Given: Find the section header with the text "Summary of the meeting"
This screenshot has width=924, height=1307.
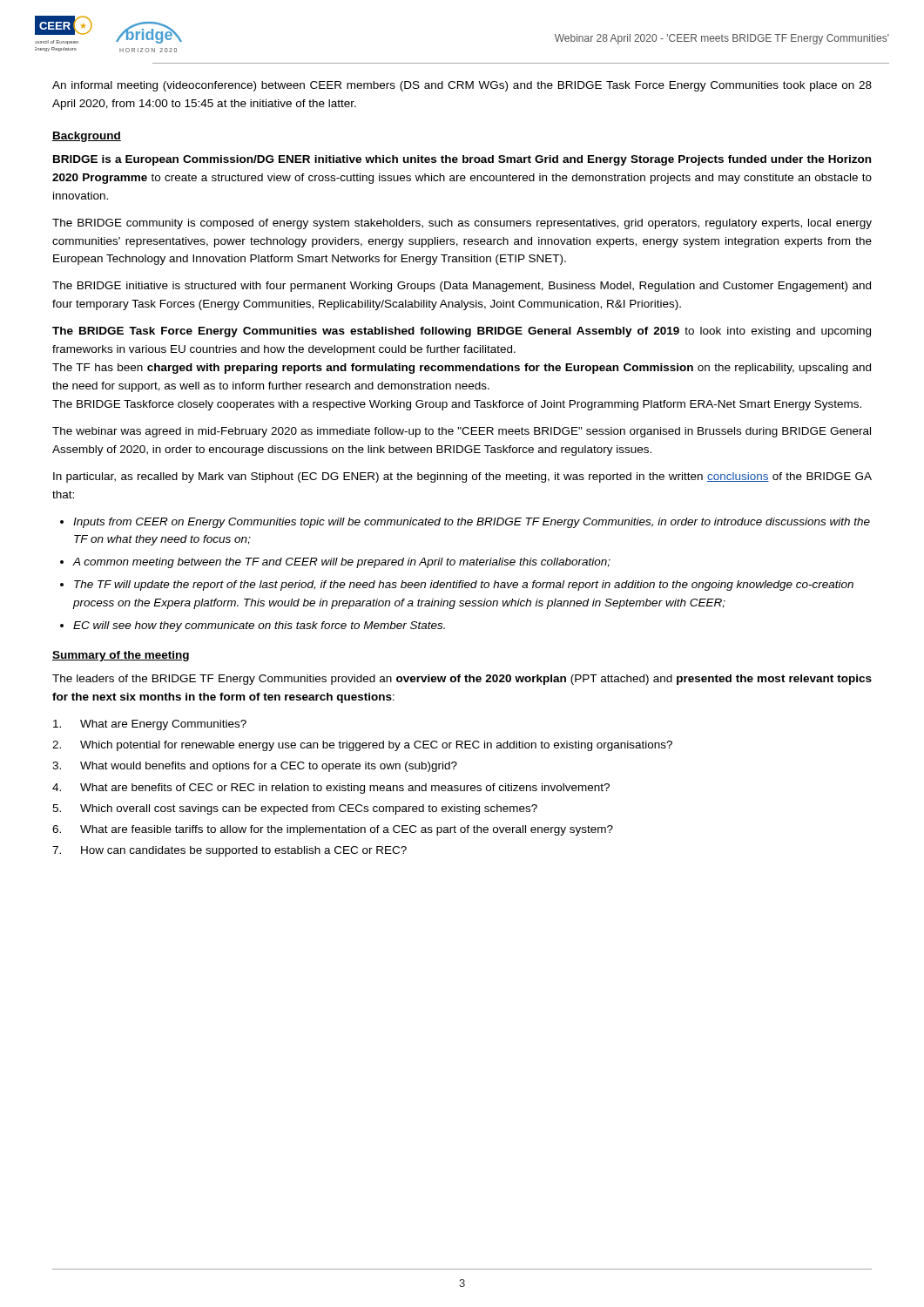Looking at the screenshot, I should click(x=121, y=655).
